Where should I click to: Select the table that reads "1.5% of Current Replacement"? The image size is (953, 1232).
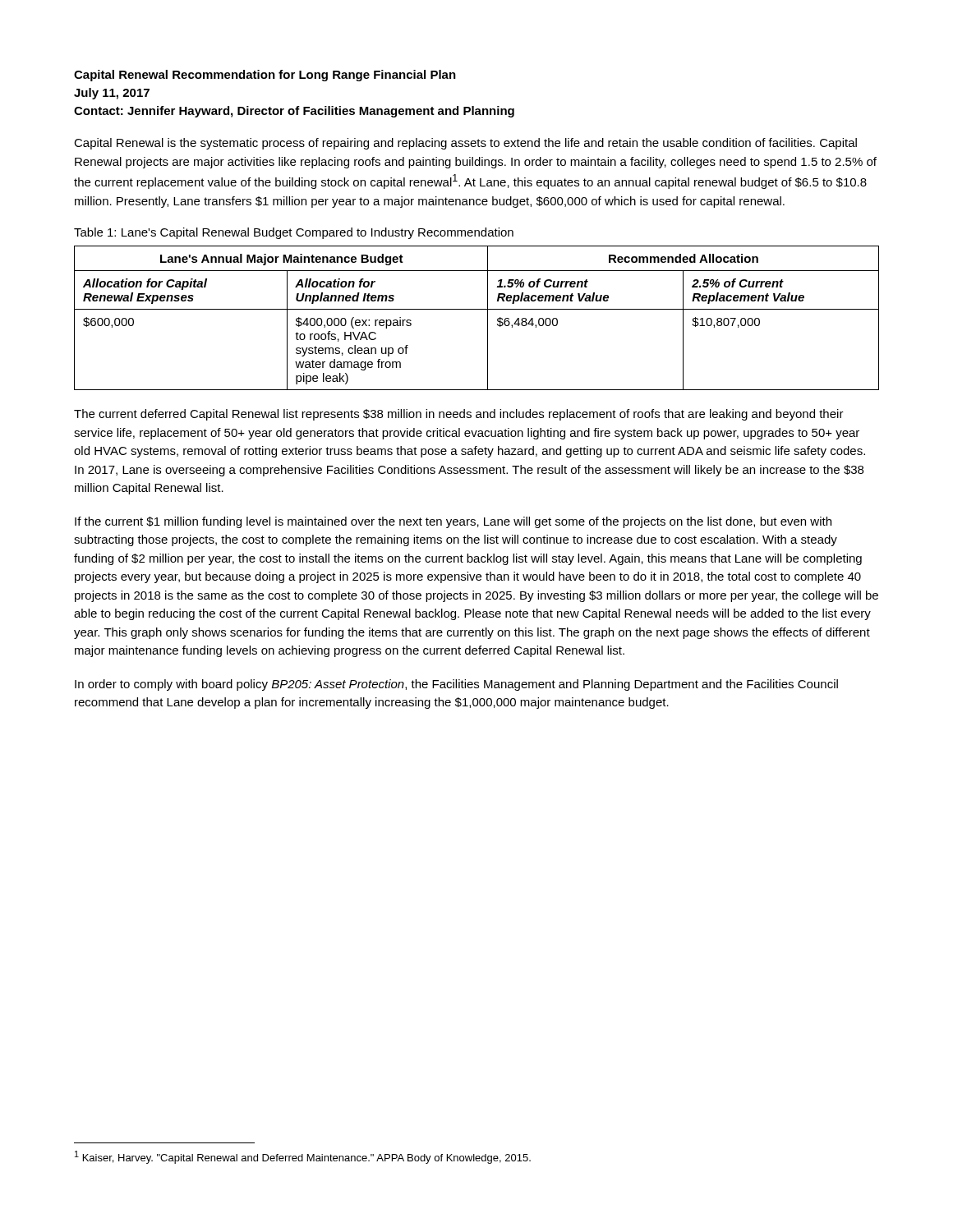coord(476,318)
